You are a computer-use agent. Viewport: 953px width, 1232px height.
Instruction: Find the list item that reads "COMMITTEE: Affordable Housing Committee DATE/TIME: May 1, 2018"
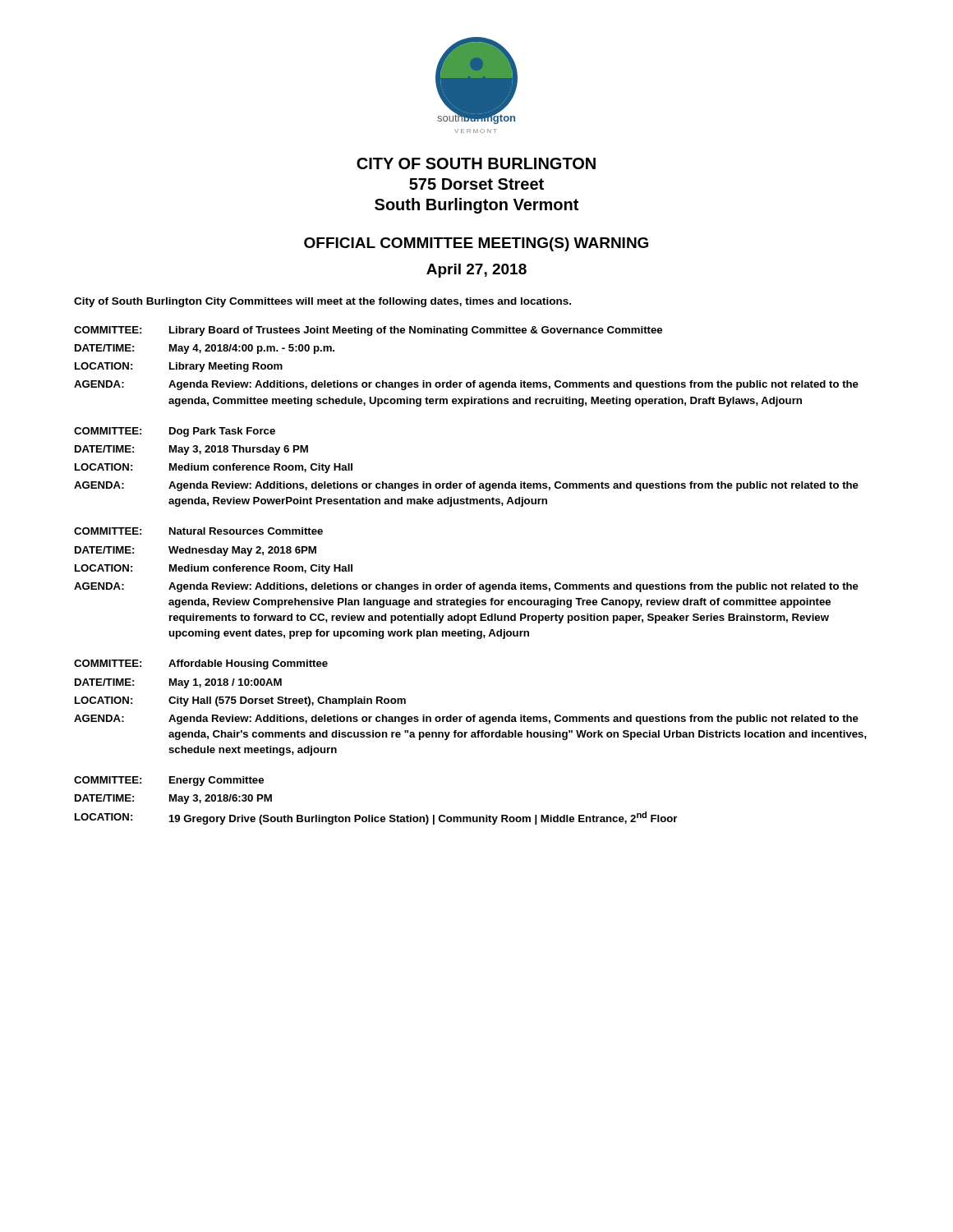coord(476,707)
